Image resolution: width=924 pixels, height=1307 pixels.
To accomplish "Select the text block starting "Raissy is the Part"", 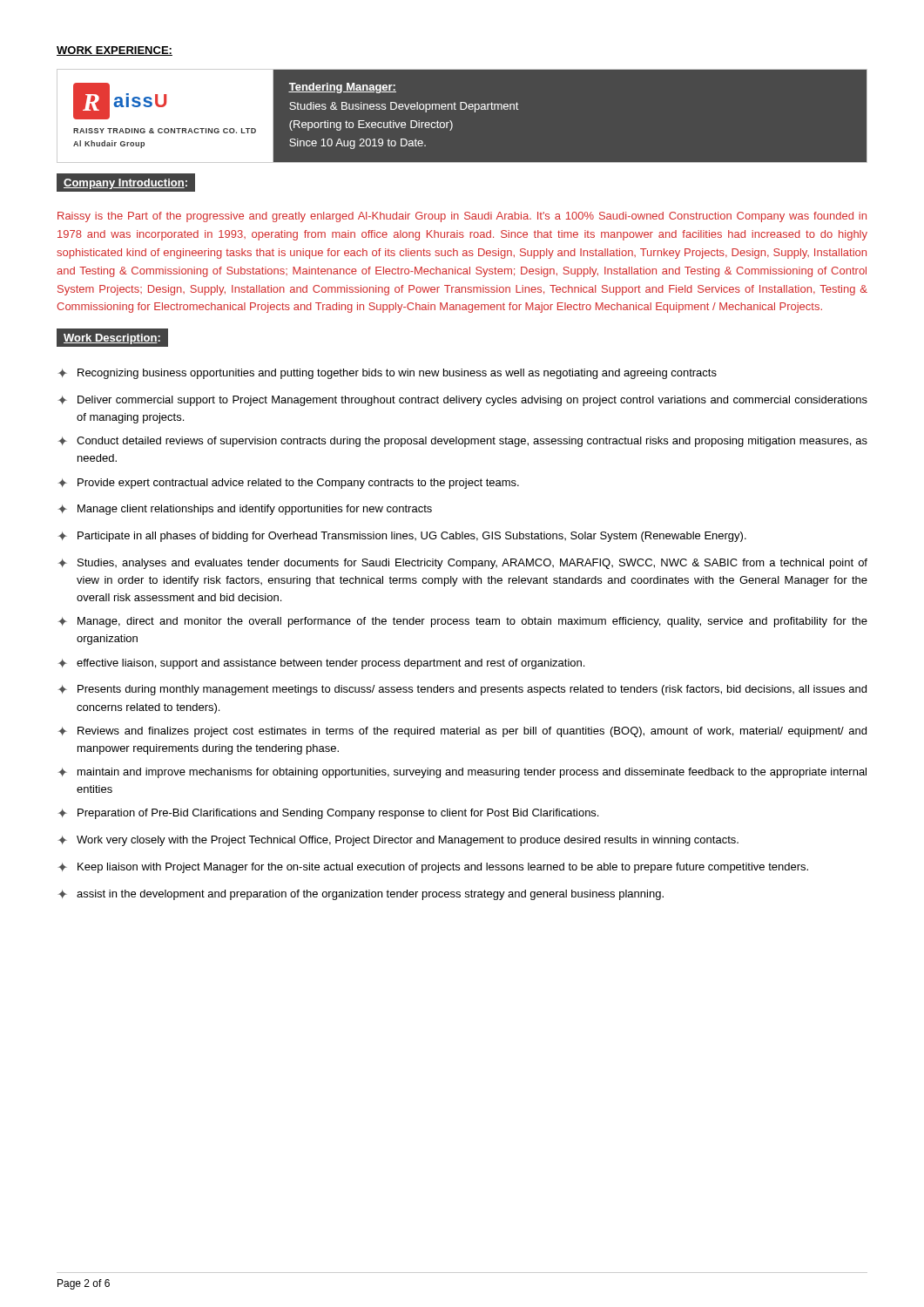I will click(x=462, y=261).
